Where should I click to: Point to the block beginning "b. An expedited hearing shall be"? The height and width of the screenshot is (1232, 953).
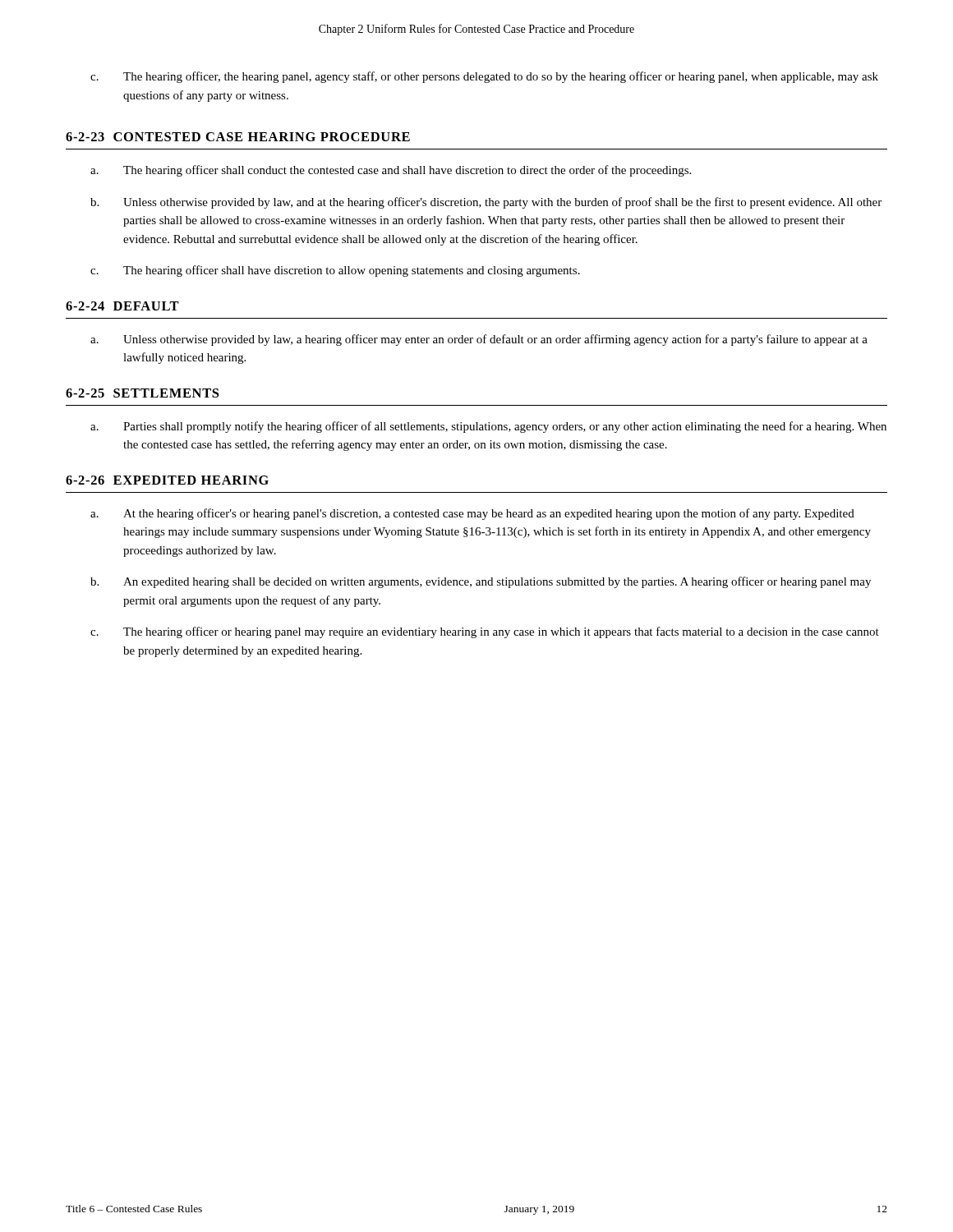489,591
